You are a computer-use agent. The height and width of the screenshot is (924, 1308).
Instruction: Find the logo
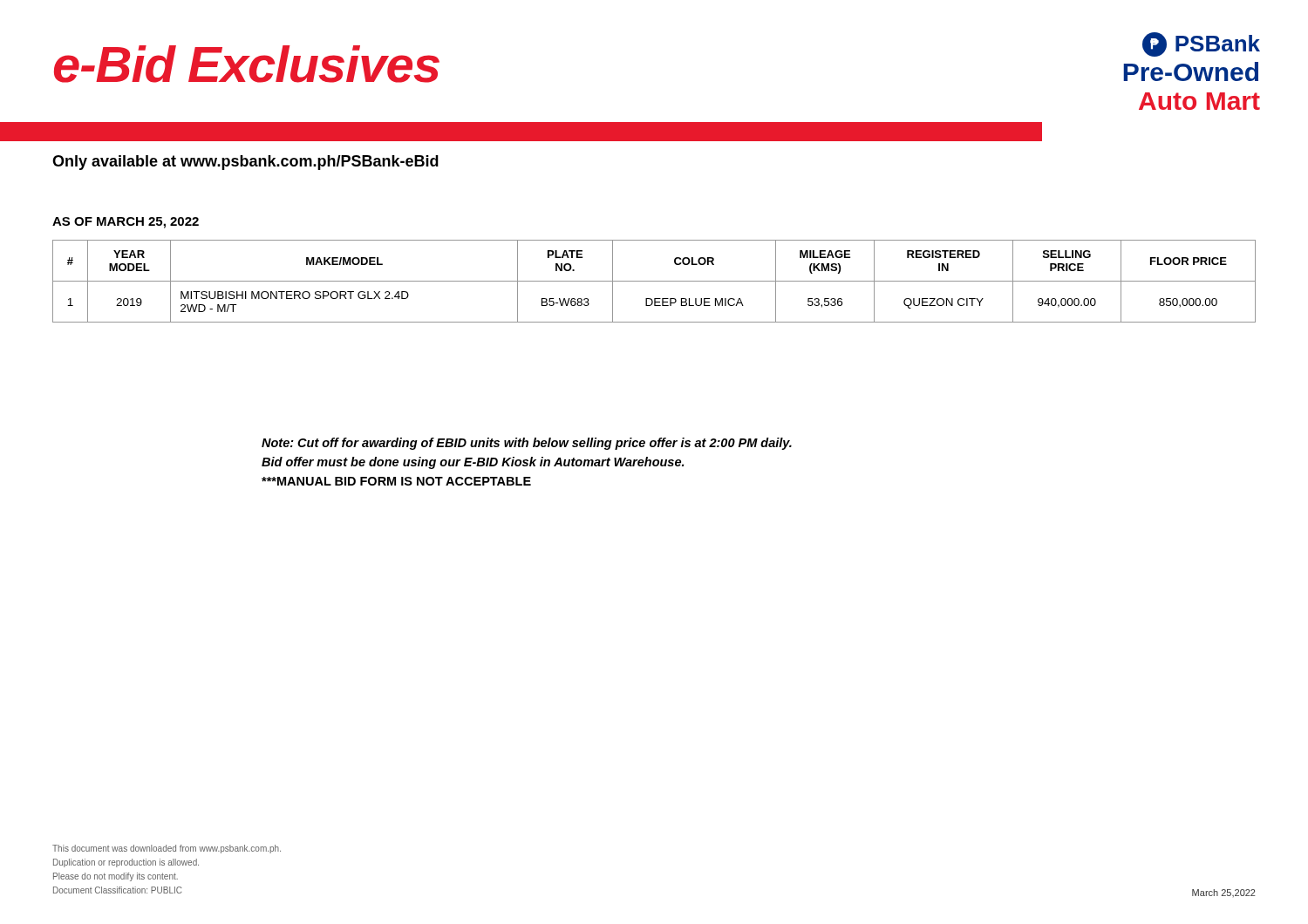click(x=1164, y=73)
